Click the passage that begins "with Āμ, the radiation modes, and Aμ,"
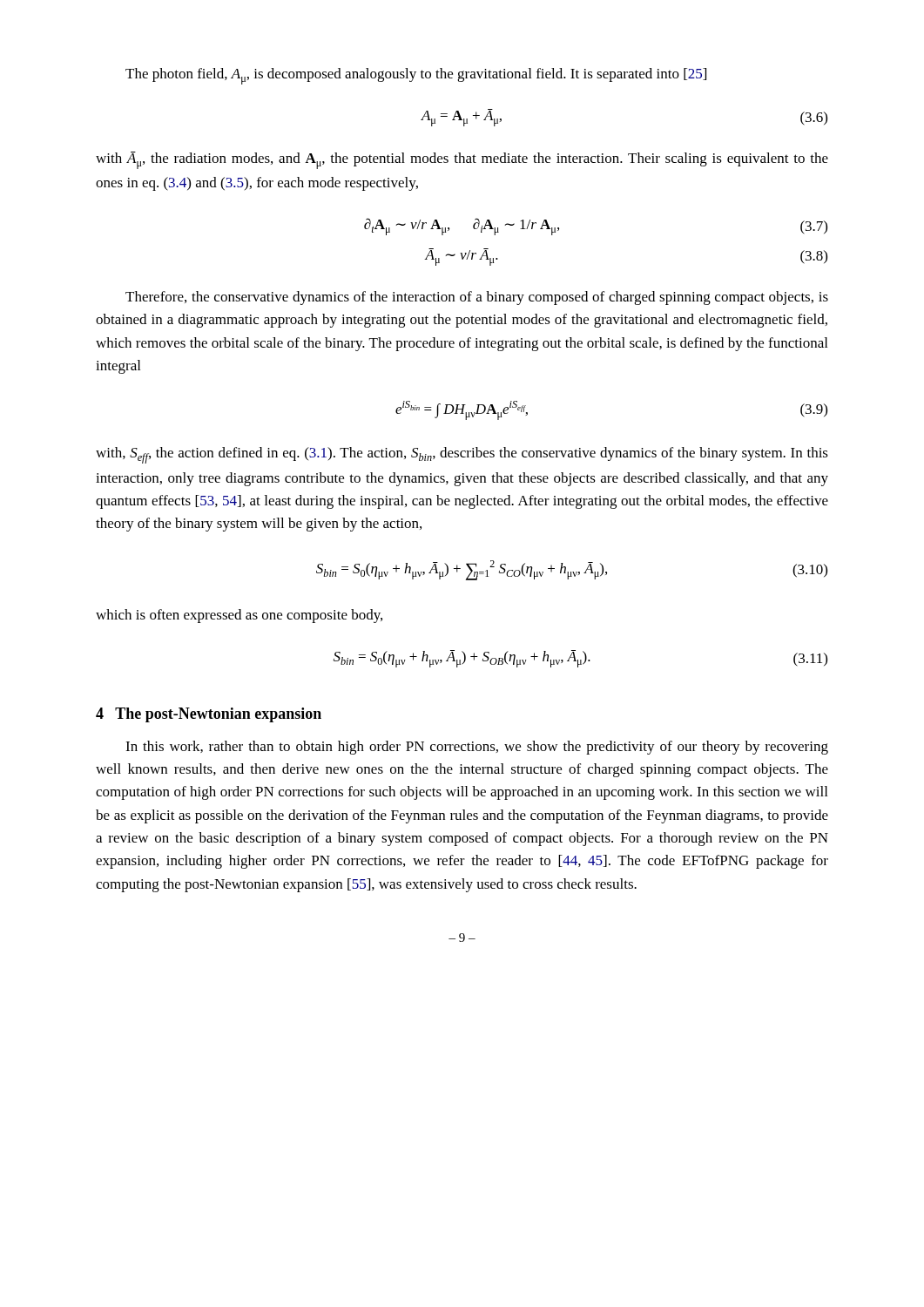Viewport: 924px width, 1307px height. click(462, 170)
